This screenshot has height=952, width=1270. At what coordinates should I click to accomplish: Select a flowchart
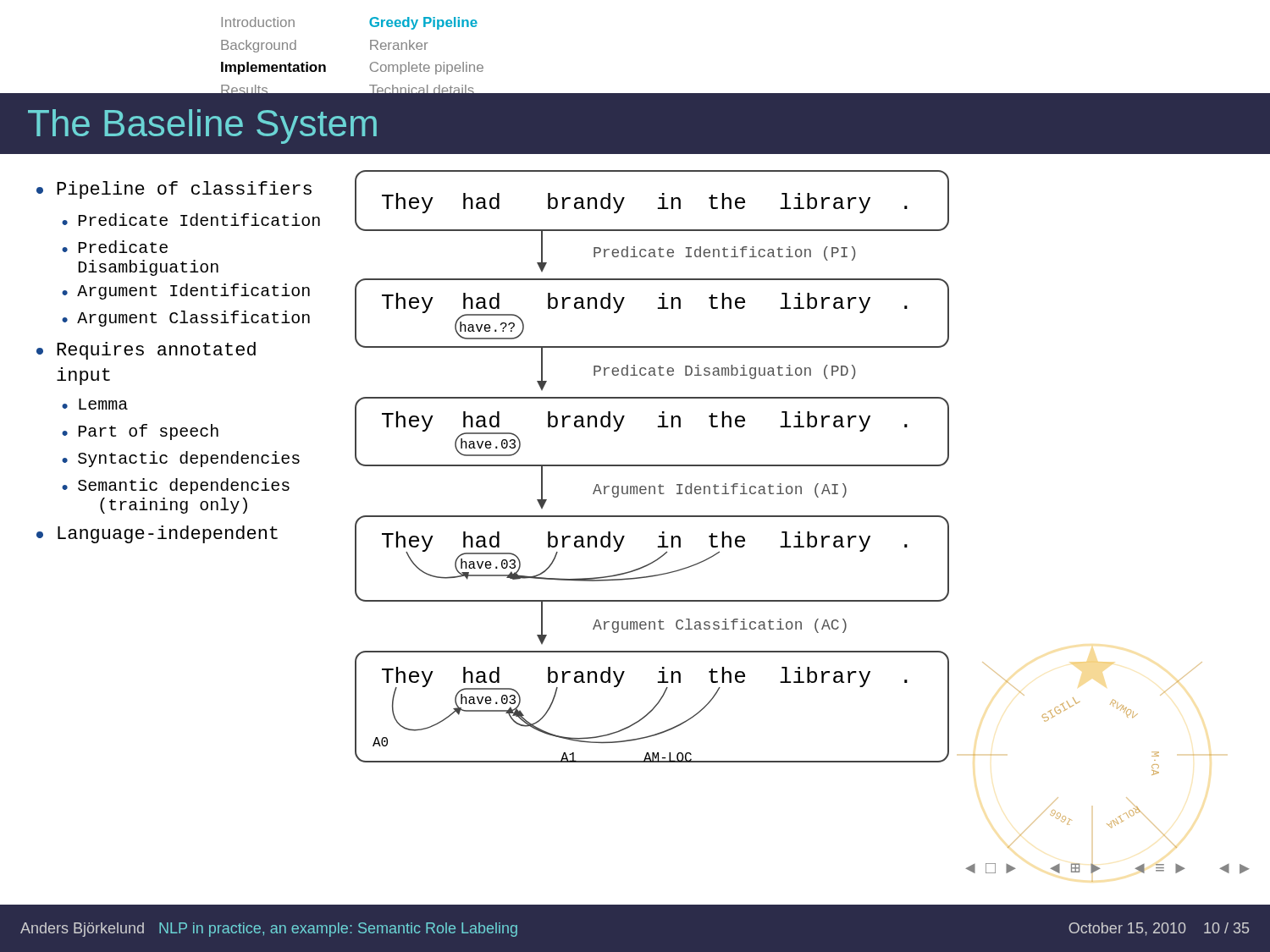point(800,529)
